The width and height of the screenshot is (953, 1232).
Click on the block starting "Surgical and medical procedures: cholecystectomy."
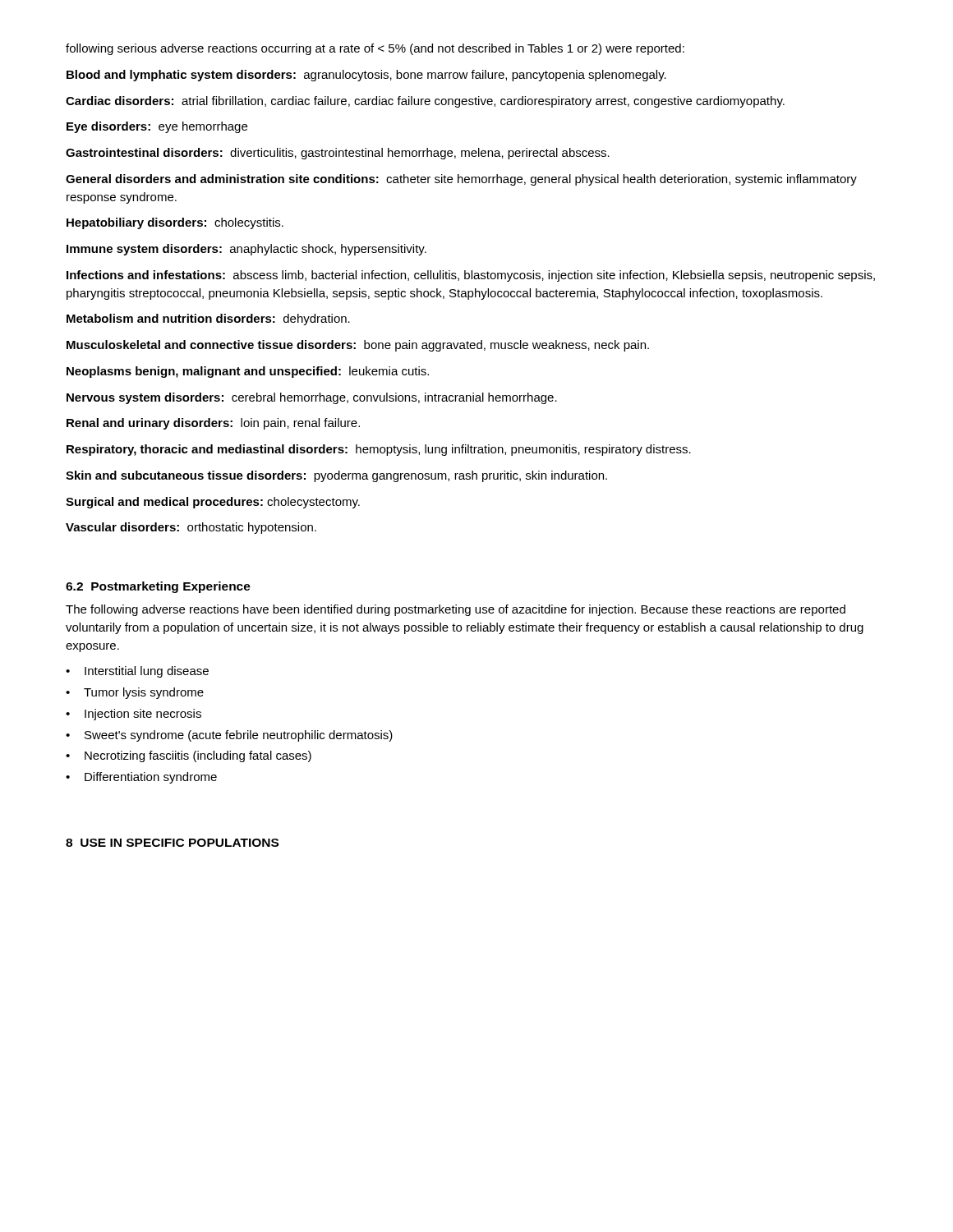[213, 501]
